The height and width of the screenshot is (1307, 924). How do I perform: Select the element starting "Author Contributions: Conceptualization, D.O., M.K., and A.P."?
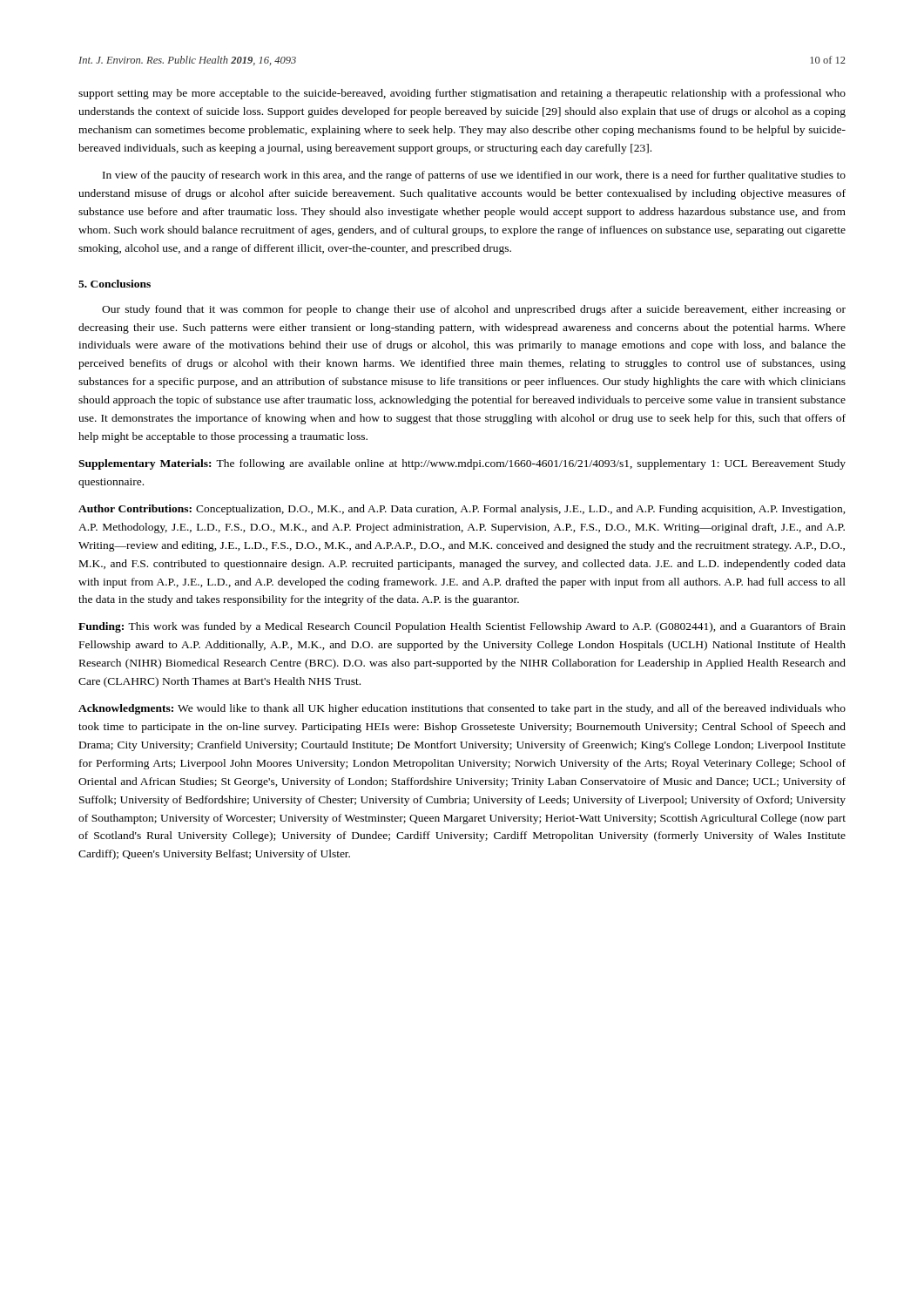[462, 555]
